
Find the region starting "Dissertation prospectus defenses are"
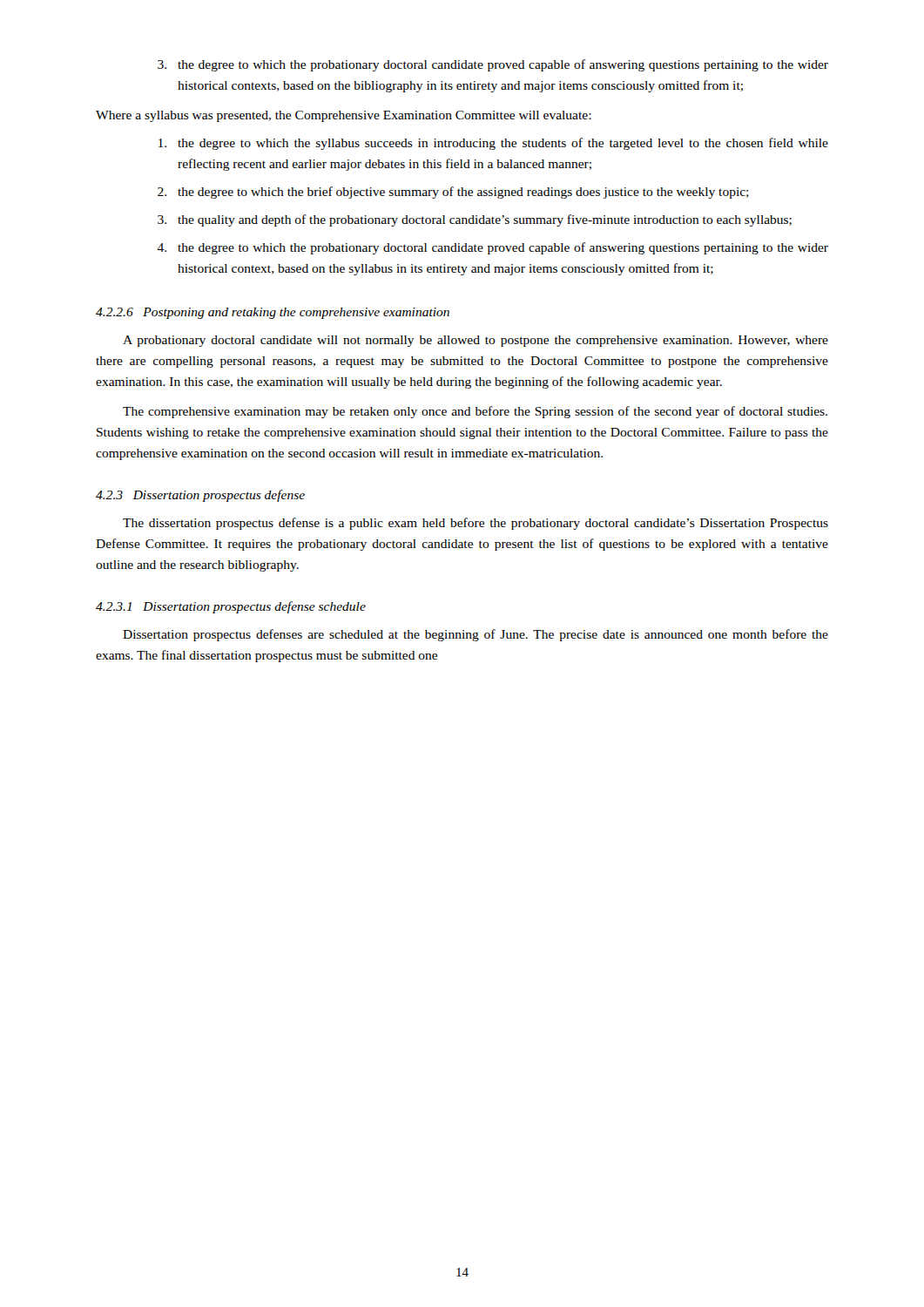point(462,645)
